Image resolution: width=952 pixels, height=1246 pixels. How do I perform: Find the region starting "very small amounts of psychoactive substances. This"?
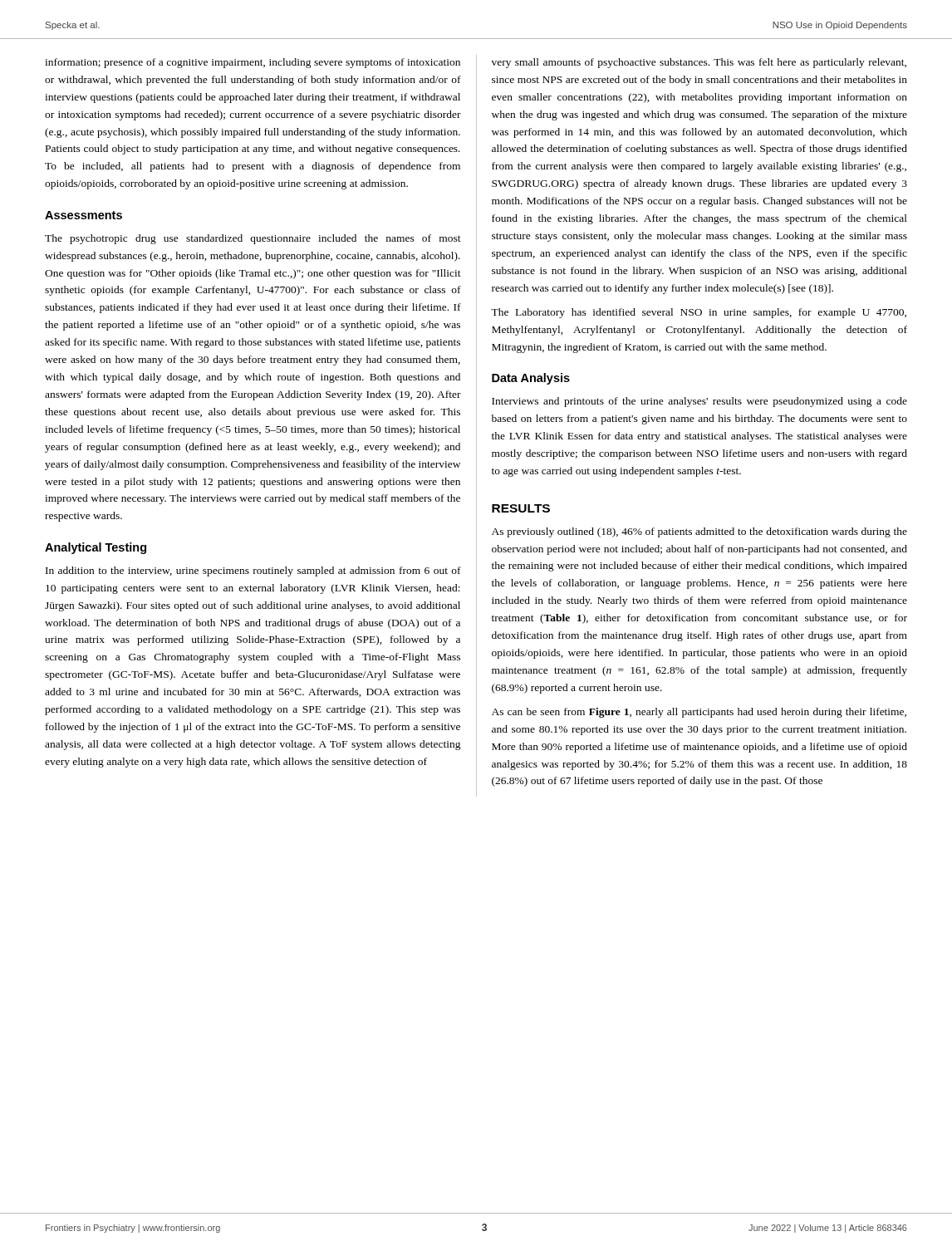[x=699, y=175]
